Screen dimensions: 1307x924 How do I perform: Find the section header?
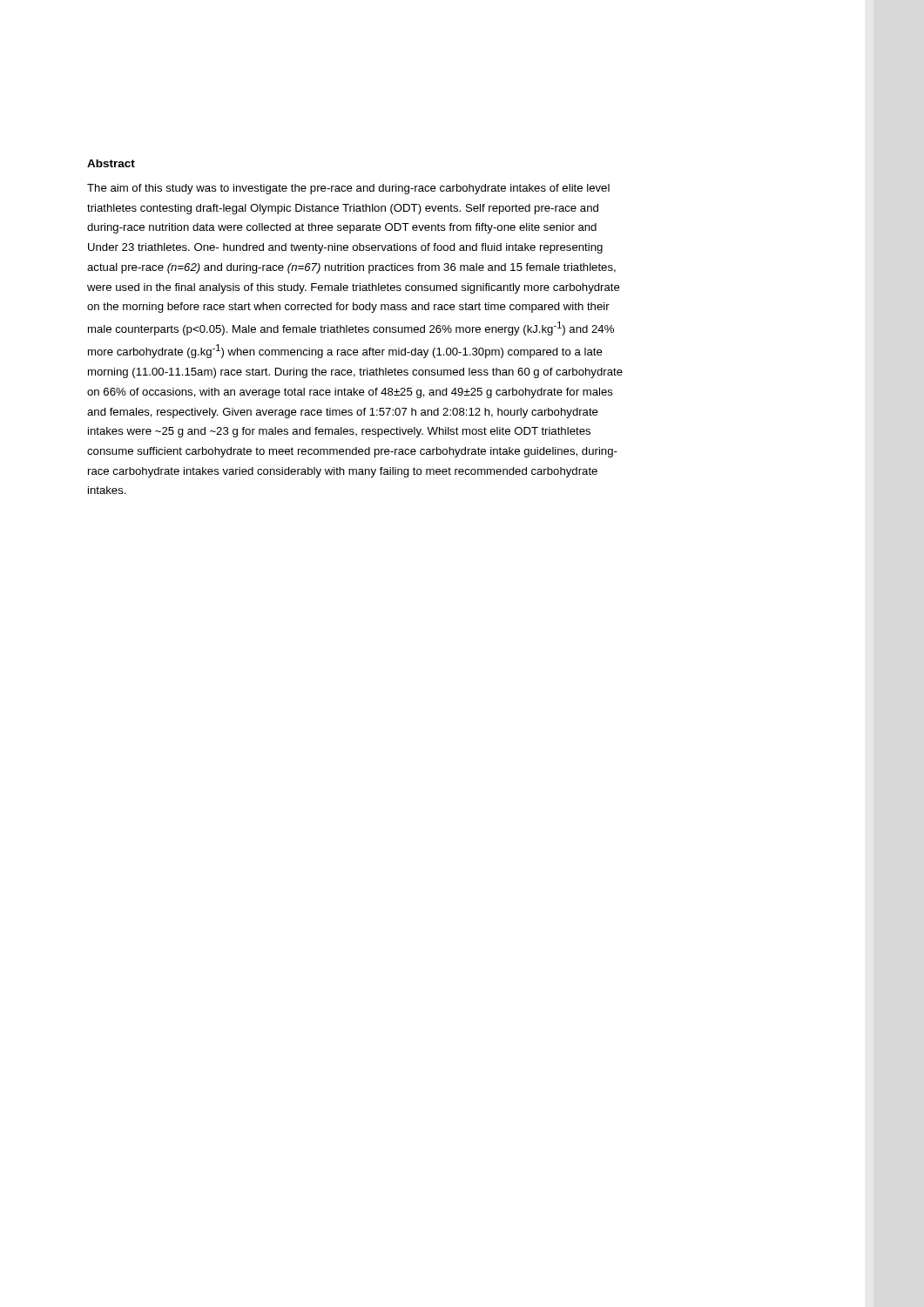pos(111,163)
